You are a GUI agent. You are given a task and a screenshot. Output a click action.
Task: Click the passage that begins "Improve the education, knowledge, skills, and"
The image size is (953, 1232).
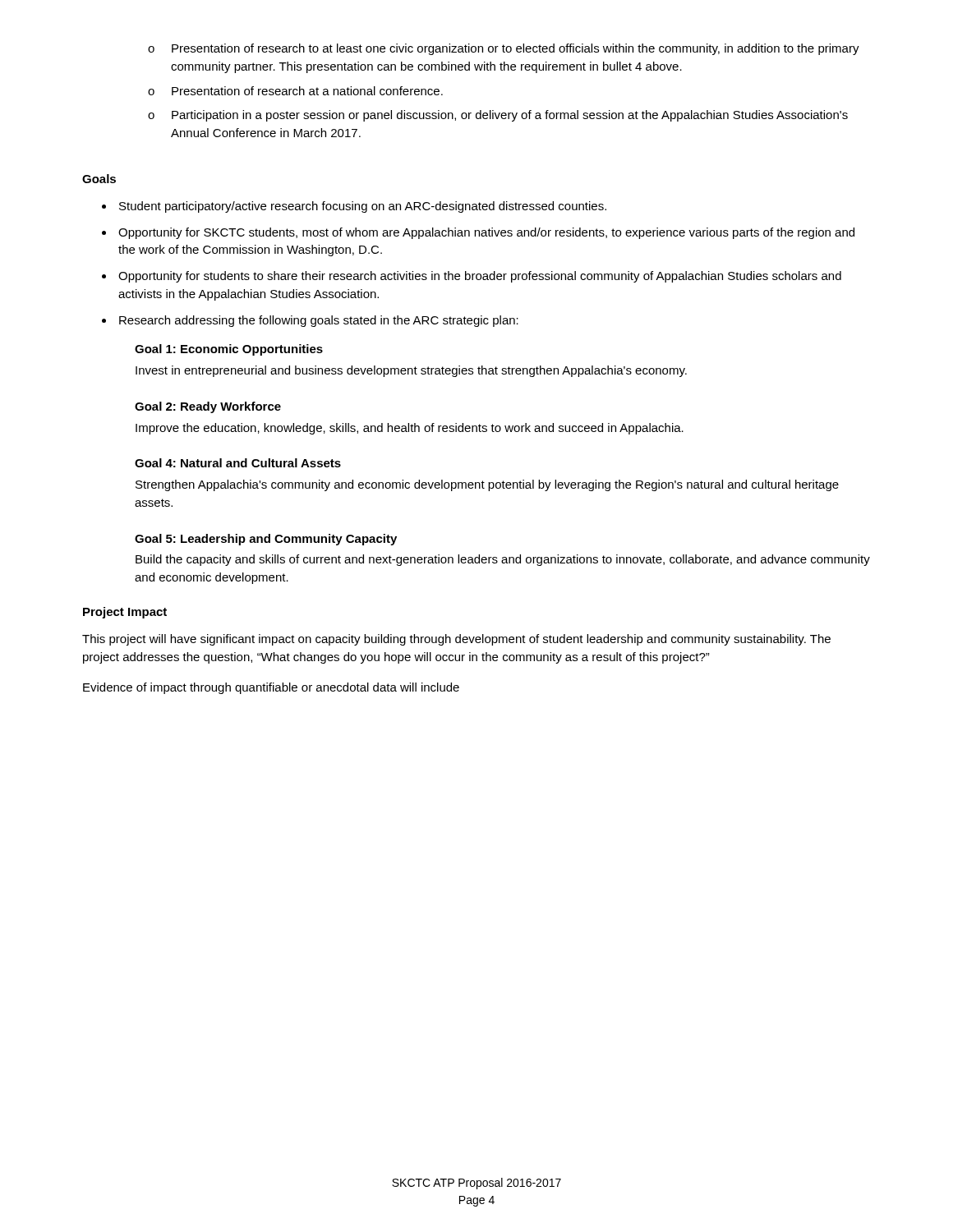[x=409, y=427]
